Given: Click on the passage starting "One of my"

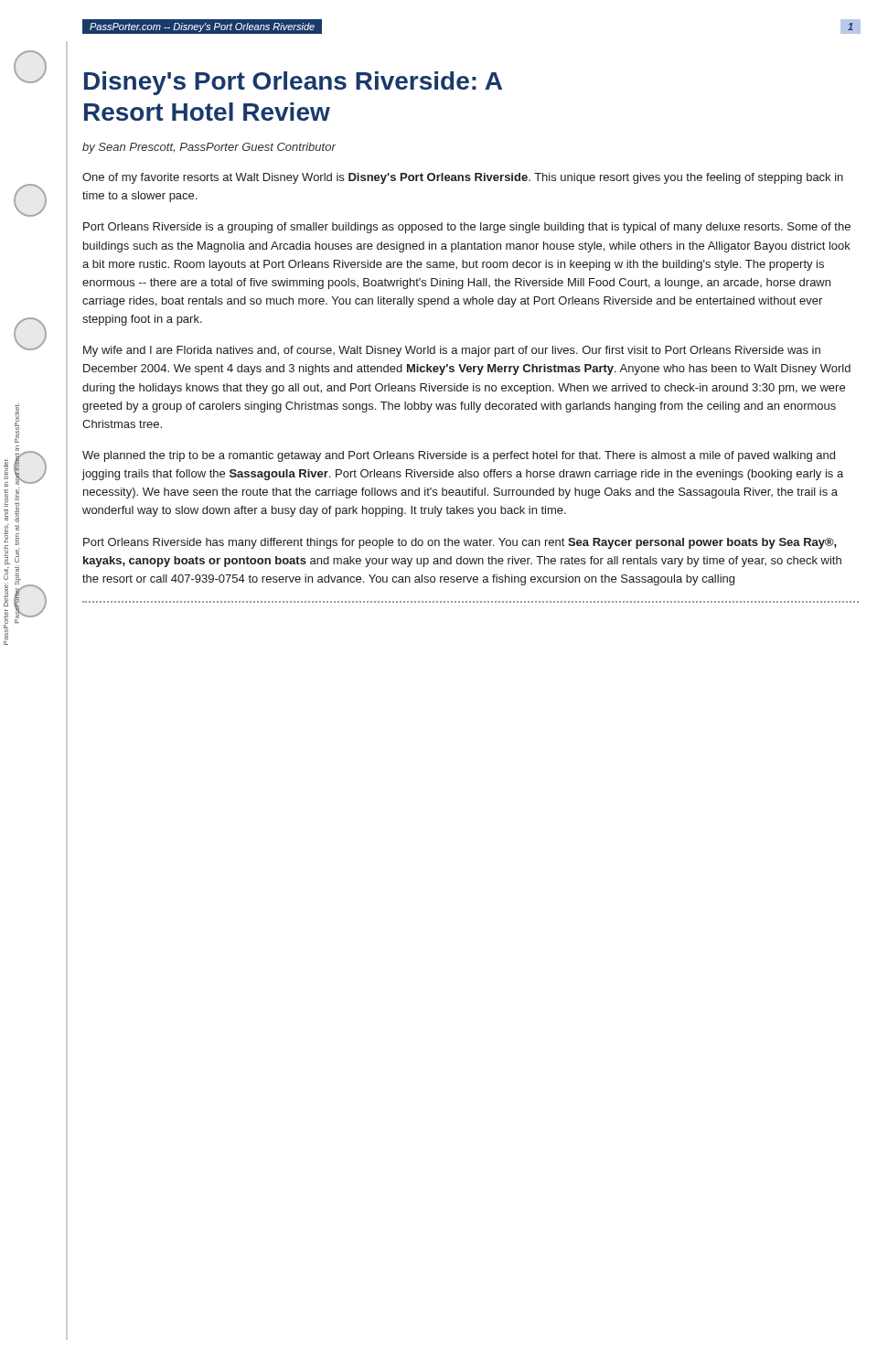Looking at the screenshot, I should (463, 186).
